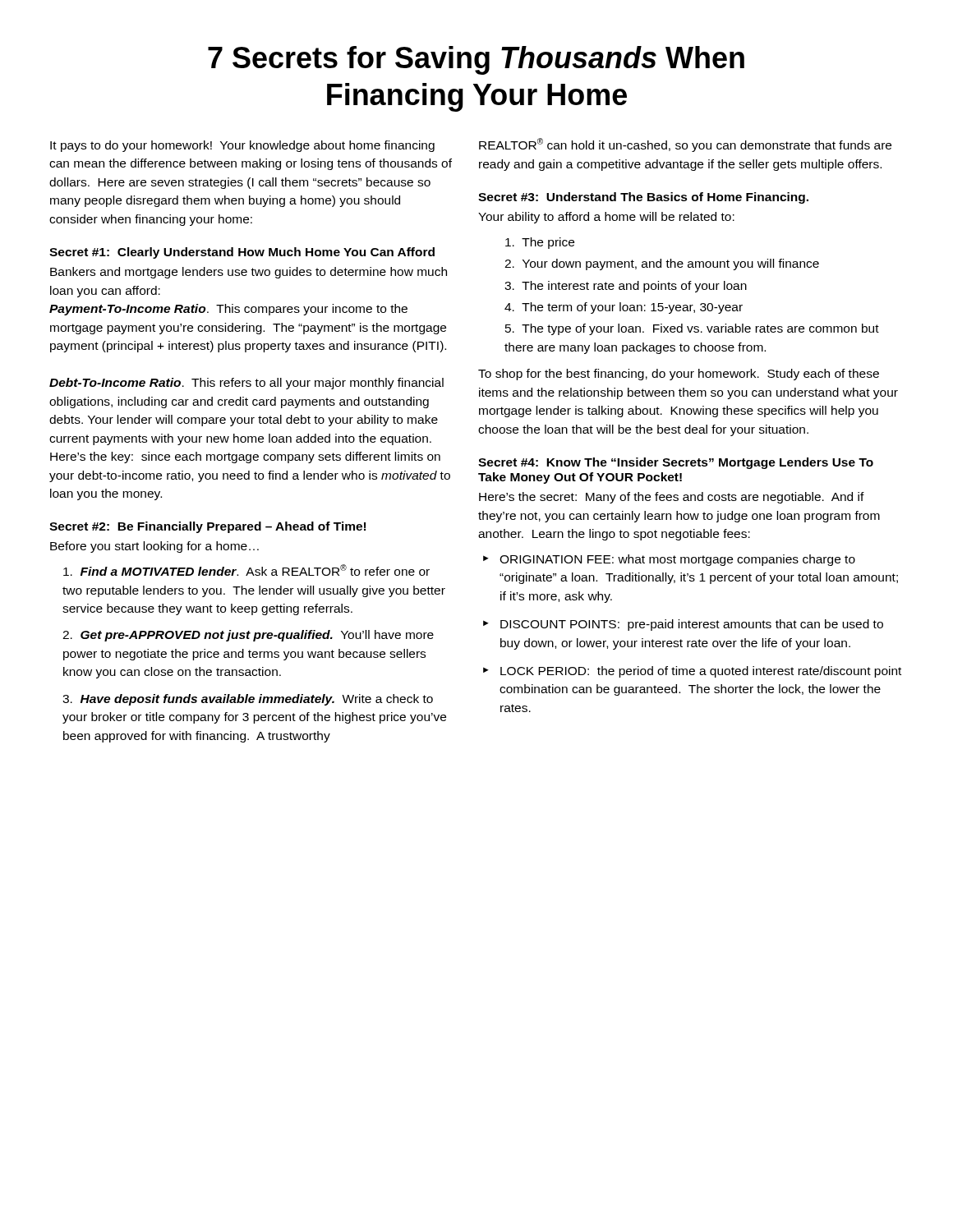Click the passage that begins "► LOCK PERIOD:"
The width and height of the screenshot is (953, 1232).
(x=691, y=689)
